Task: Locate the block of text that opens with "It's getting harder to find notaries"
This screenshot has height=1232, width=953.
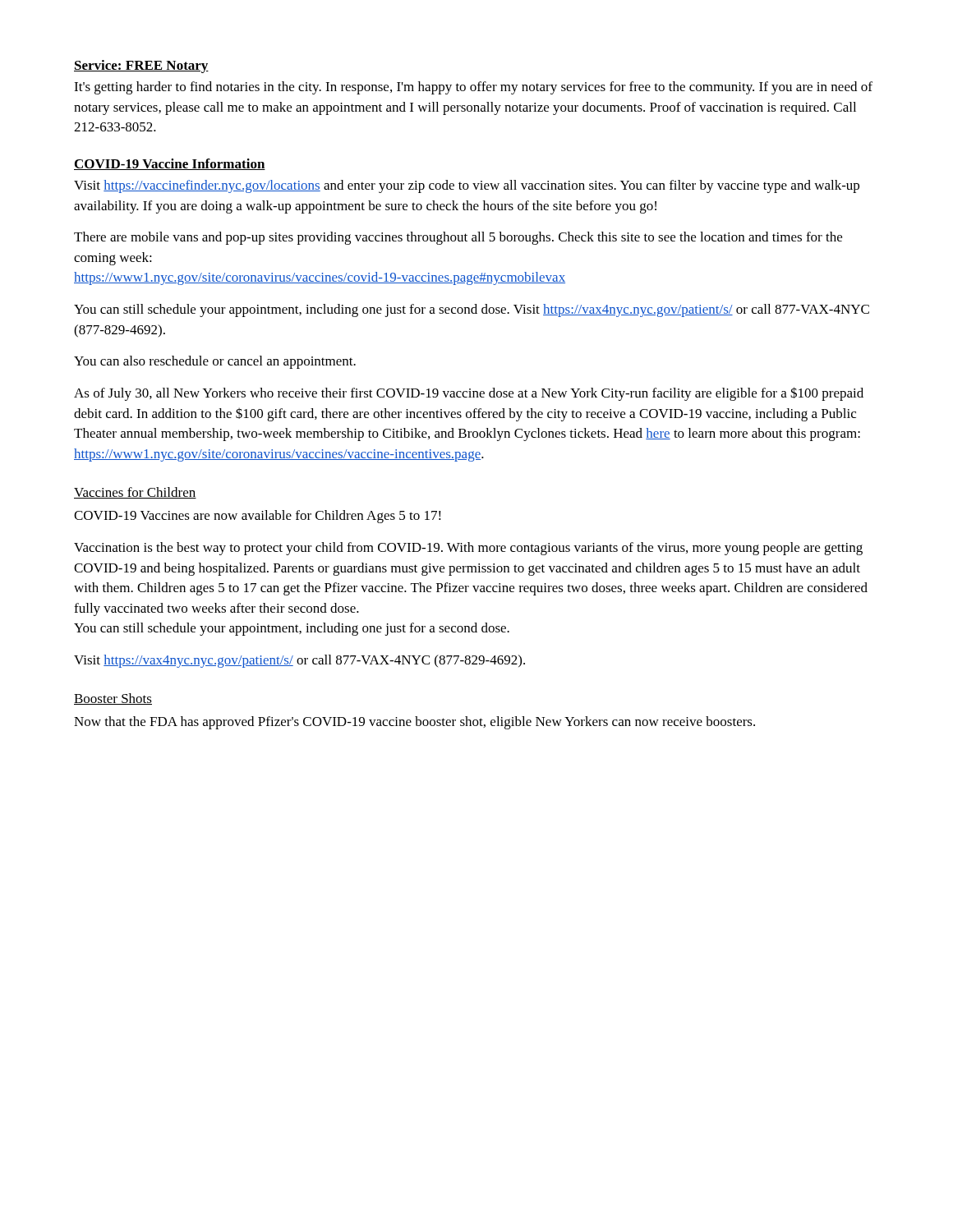Action: [476, 108]
